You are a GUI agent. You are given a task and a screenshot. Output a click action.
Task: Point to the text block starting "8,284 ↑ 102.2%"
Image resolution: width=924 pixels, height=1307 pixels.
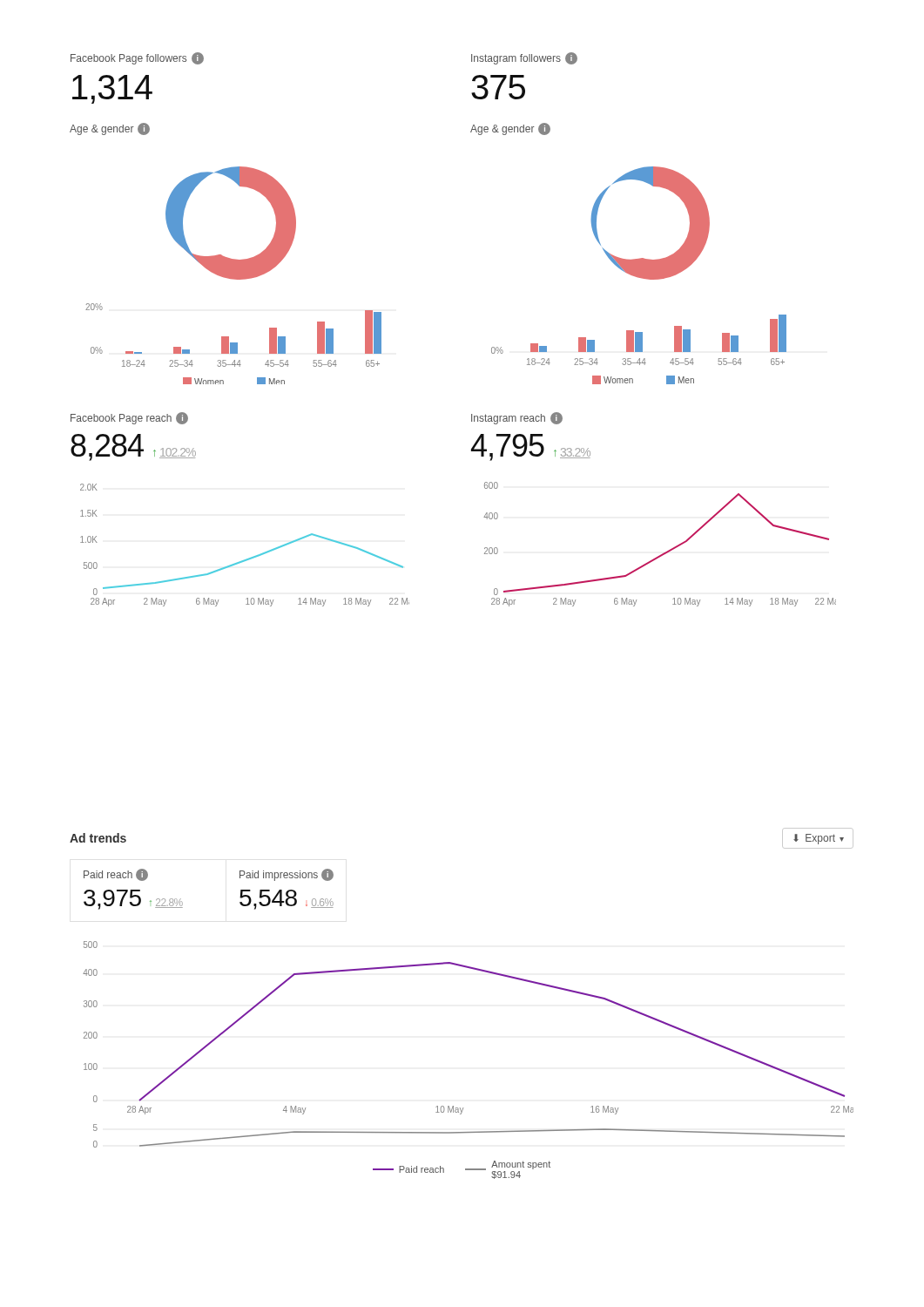(x=133, y=446)
